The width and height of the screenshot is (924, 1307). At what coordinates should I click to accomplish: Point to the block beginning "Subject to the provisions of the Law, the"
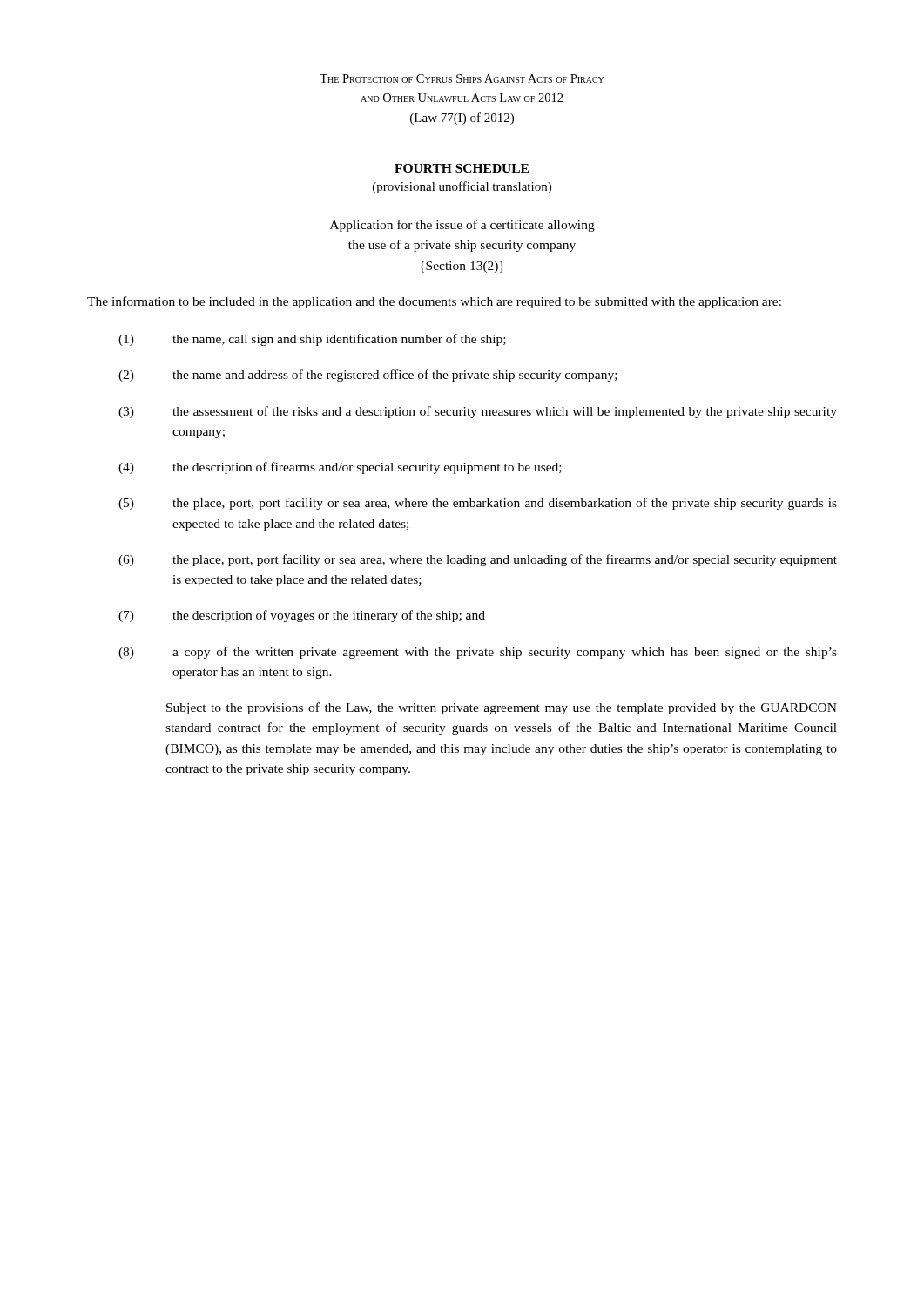point(501,738)
